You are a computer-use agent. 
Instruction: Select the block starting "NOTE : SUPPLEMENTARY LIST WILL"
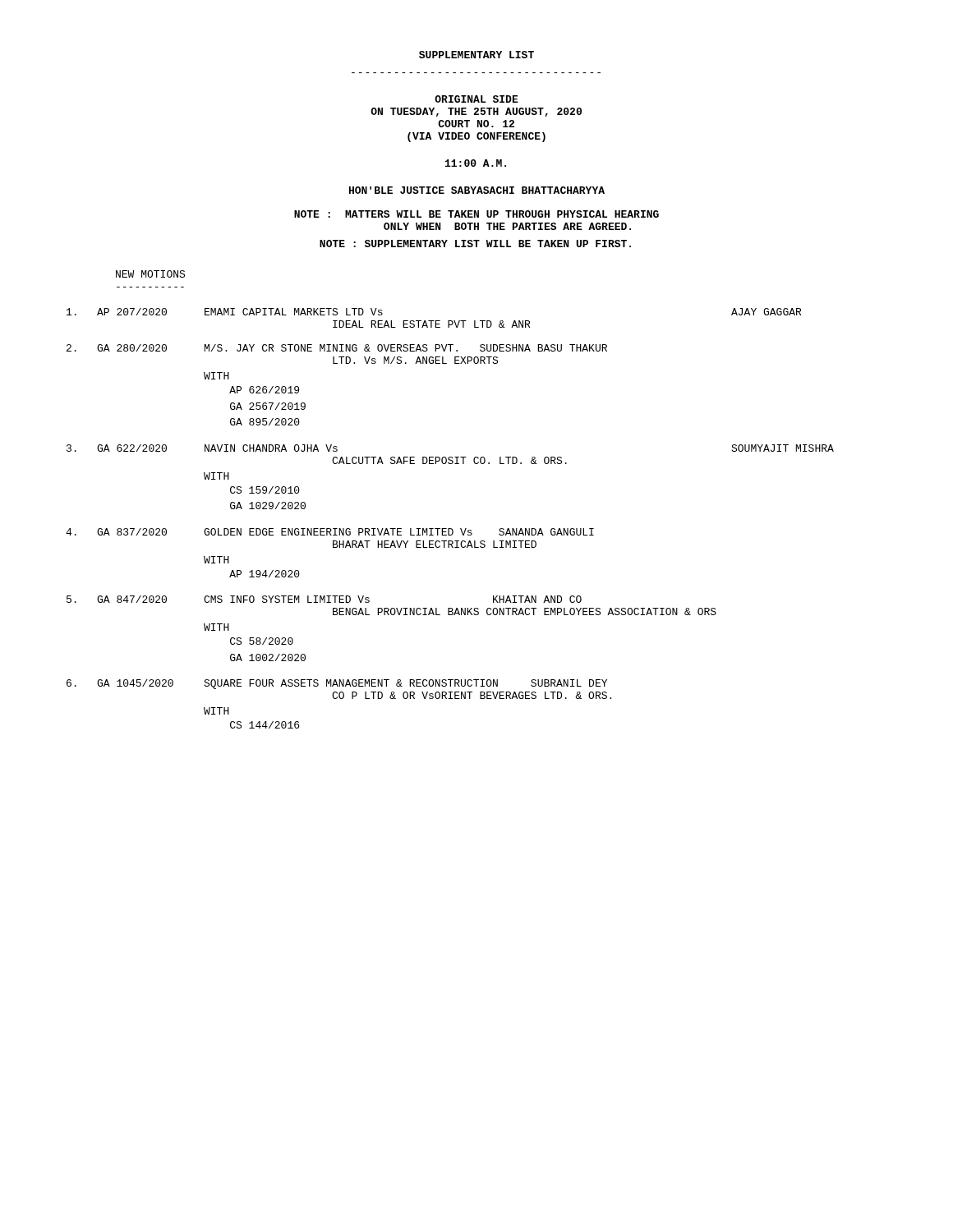476,244
